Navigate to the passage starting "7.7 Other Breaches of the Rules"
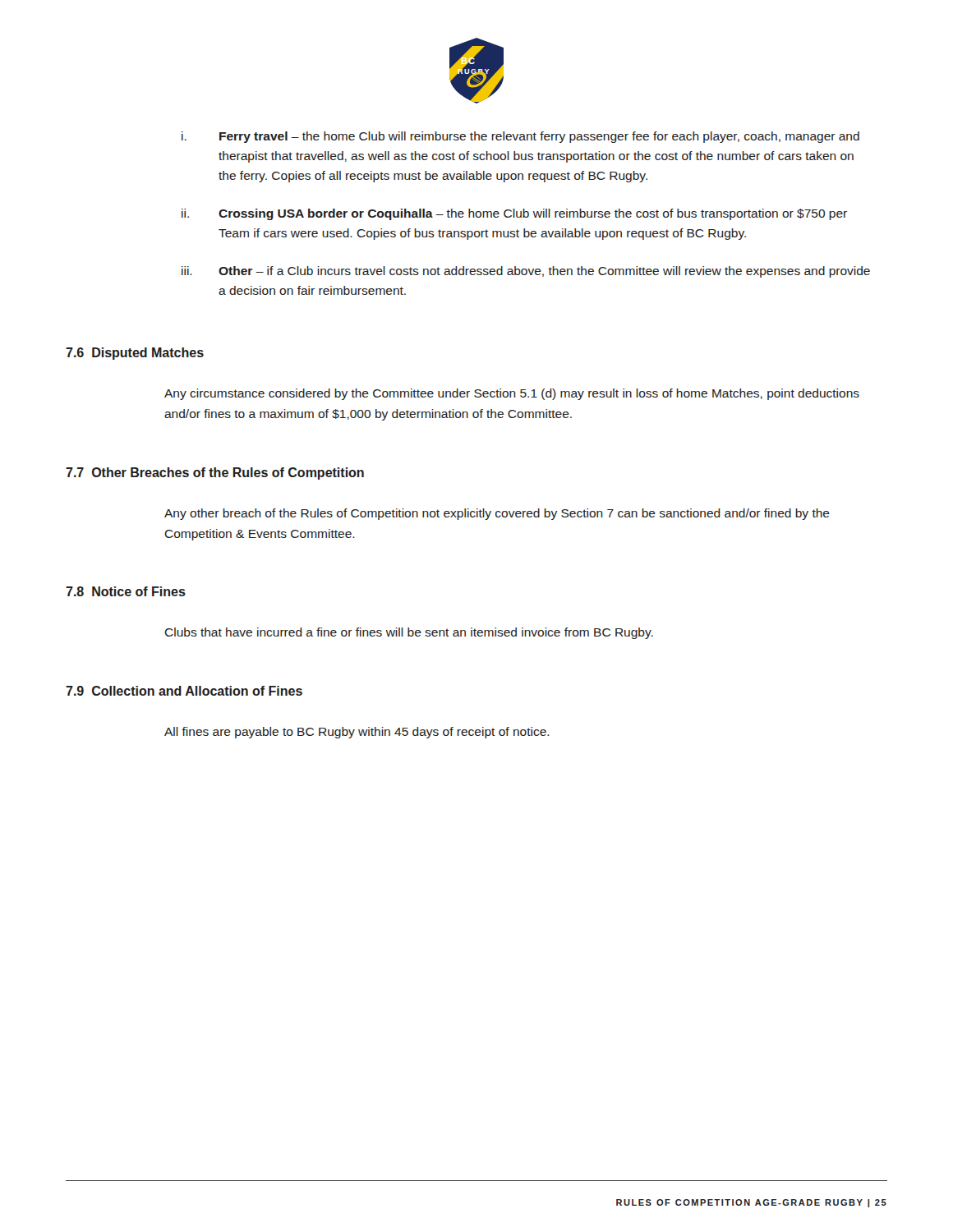Screen dimensions: 1232x953 [x=215, y=472]
